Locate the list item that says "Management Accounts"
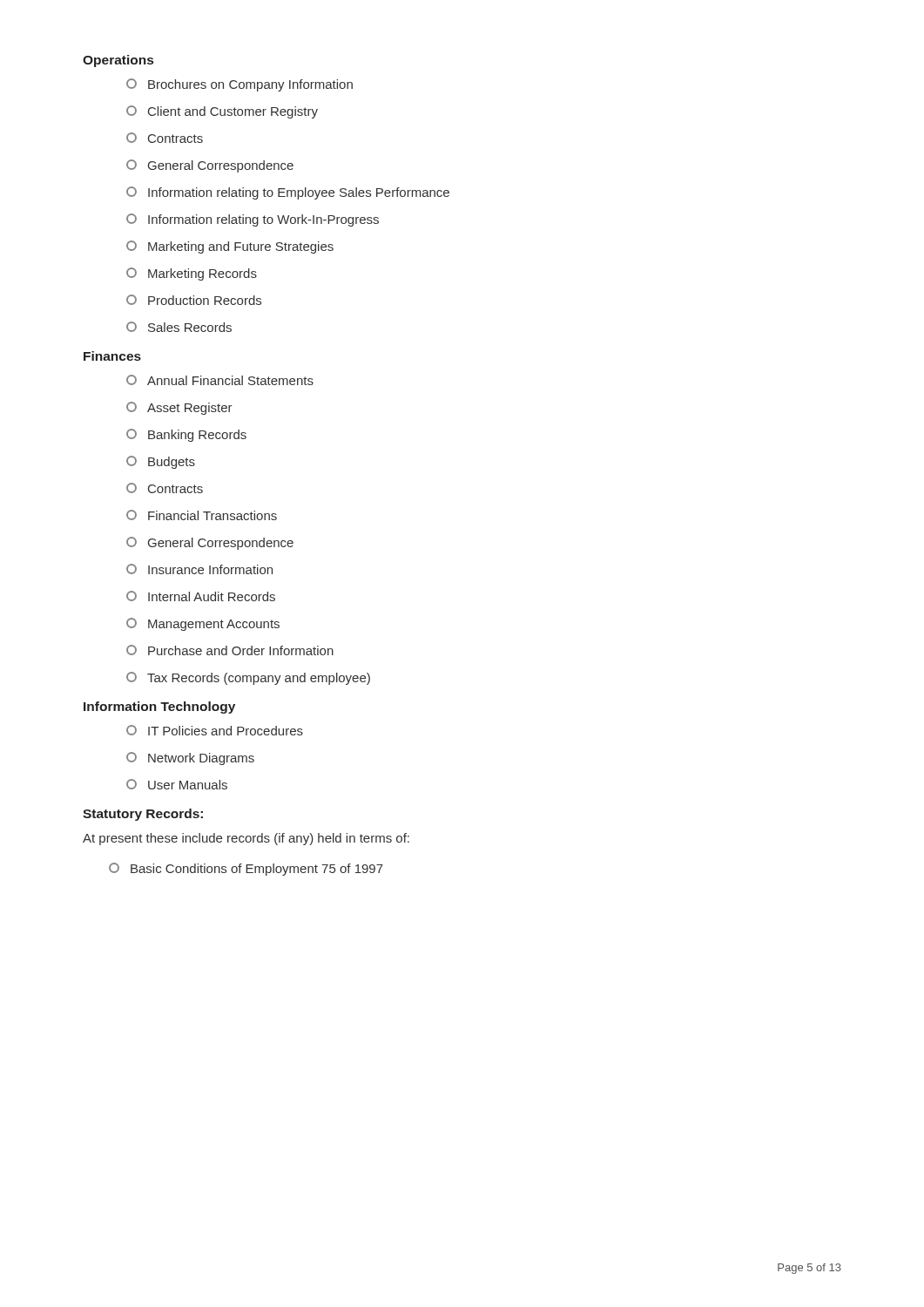Image resolution: width=924 pixels, height=1307 pixels. click(x=203, y=623)
